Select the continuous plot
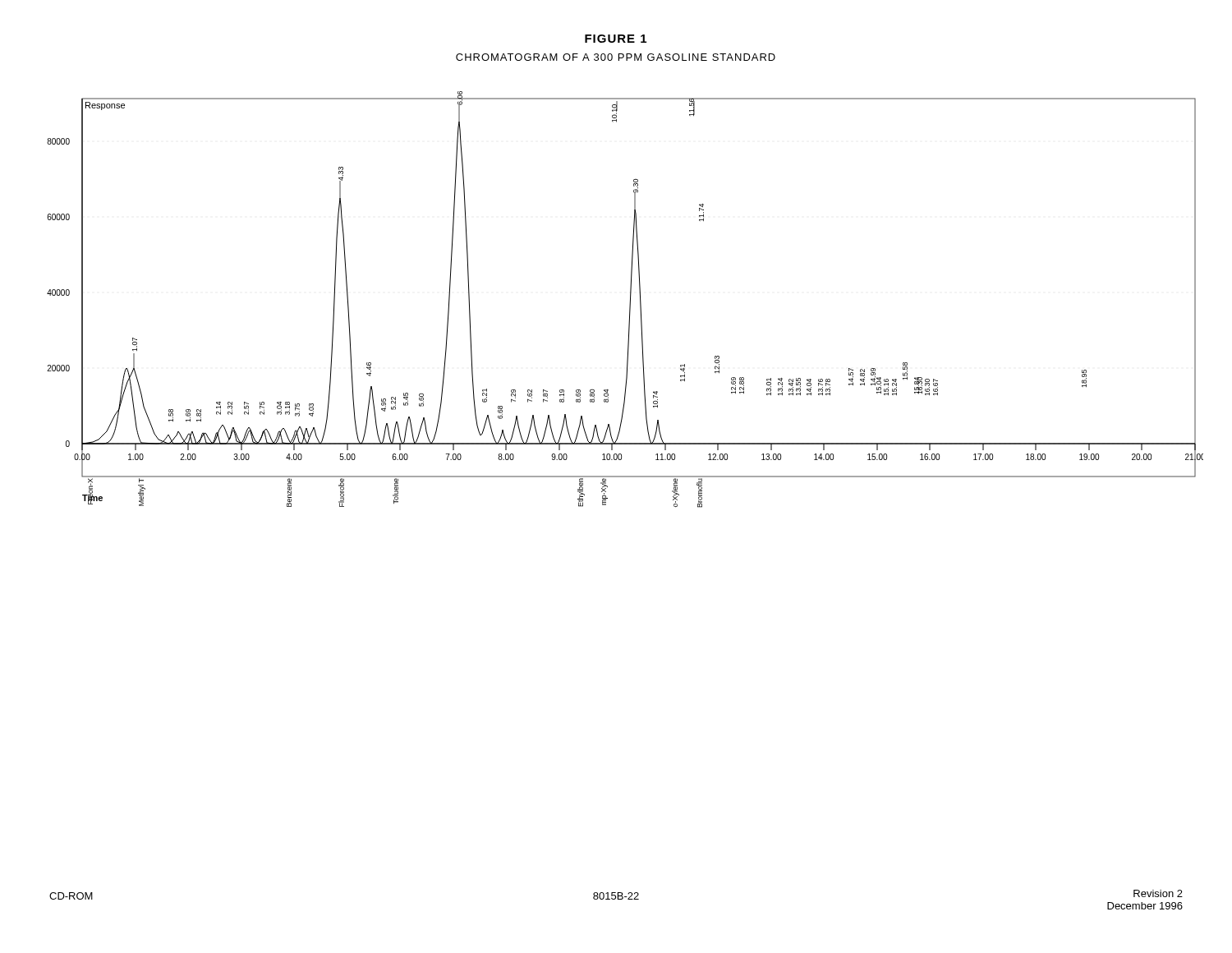1232x953 pixels. tap(622, 312)
